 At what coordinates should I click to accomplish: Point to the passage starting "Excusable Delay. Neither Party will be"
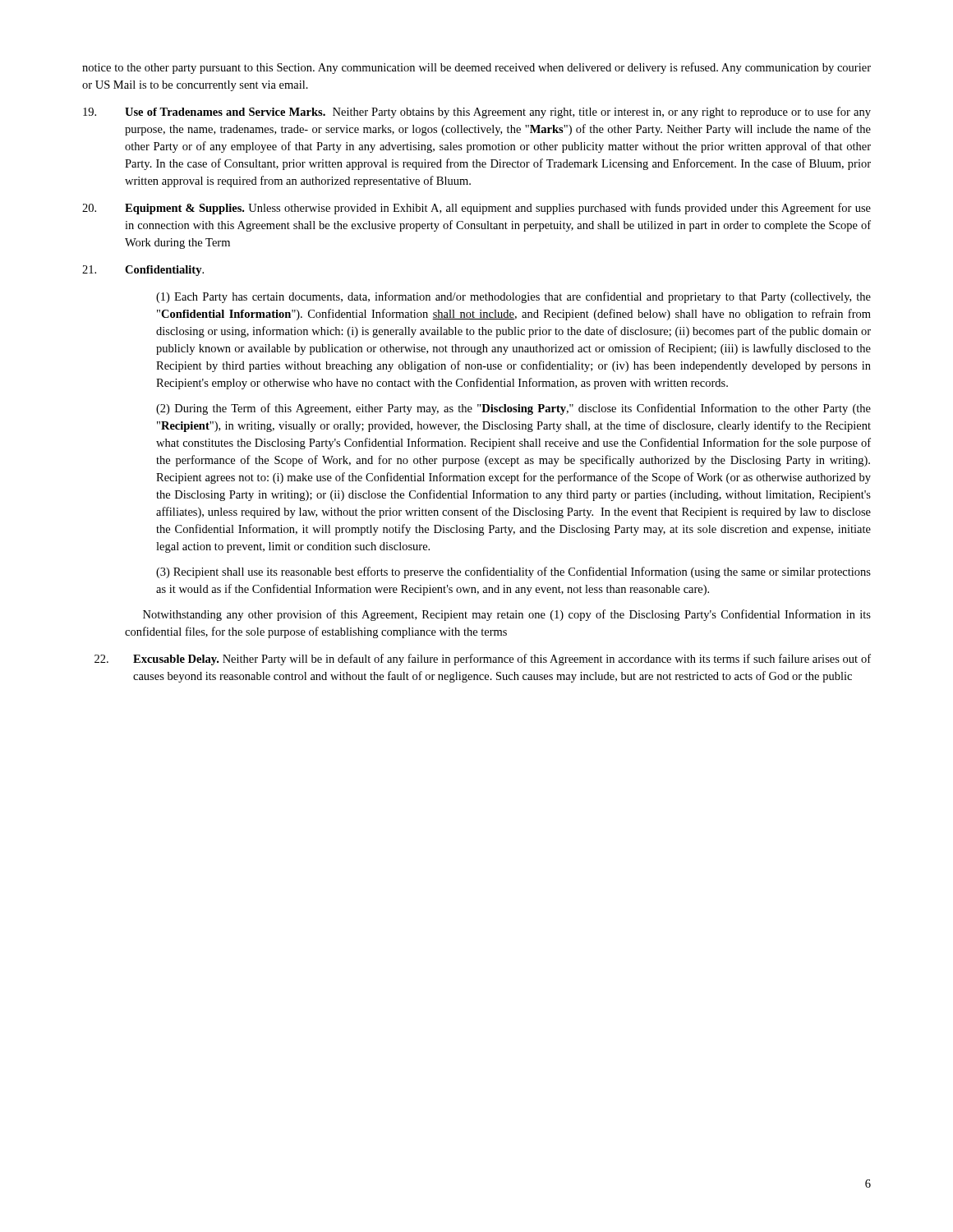click(476, 668)
